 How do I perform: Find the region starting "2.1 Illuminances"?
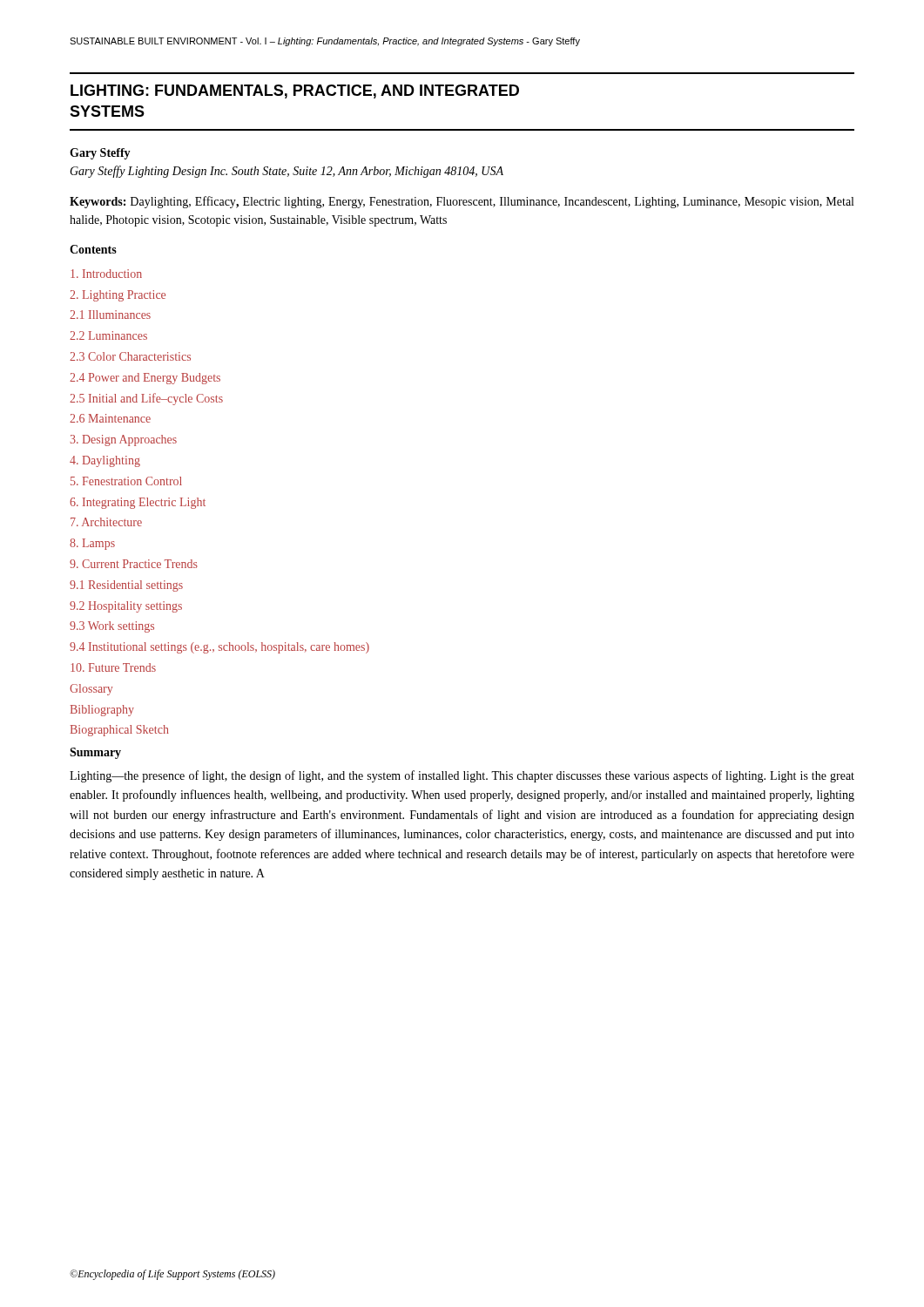coord(110,315)
